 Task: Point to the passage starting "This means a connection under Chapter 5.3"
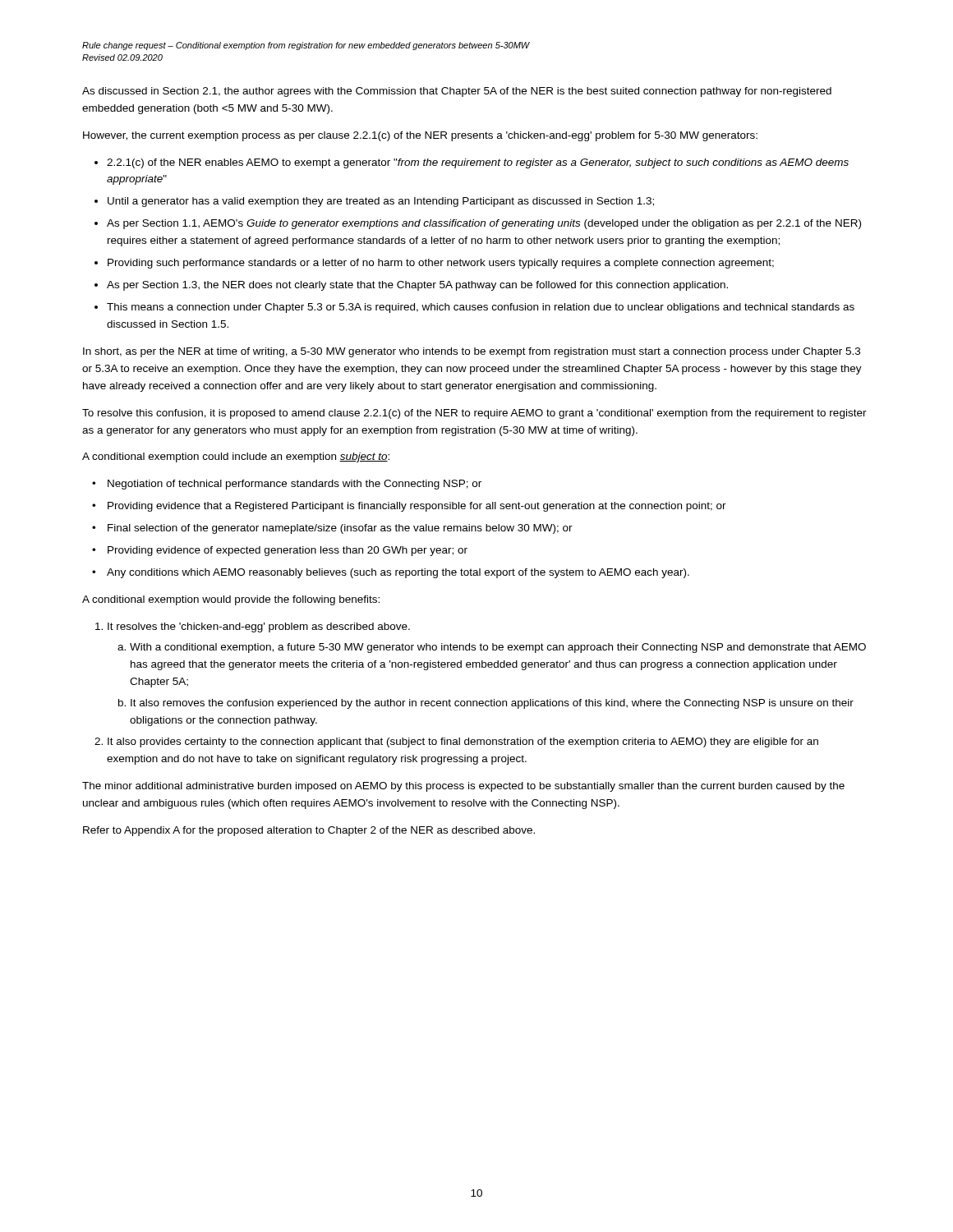tap(481, 315)
